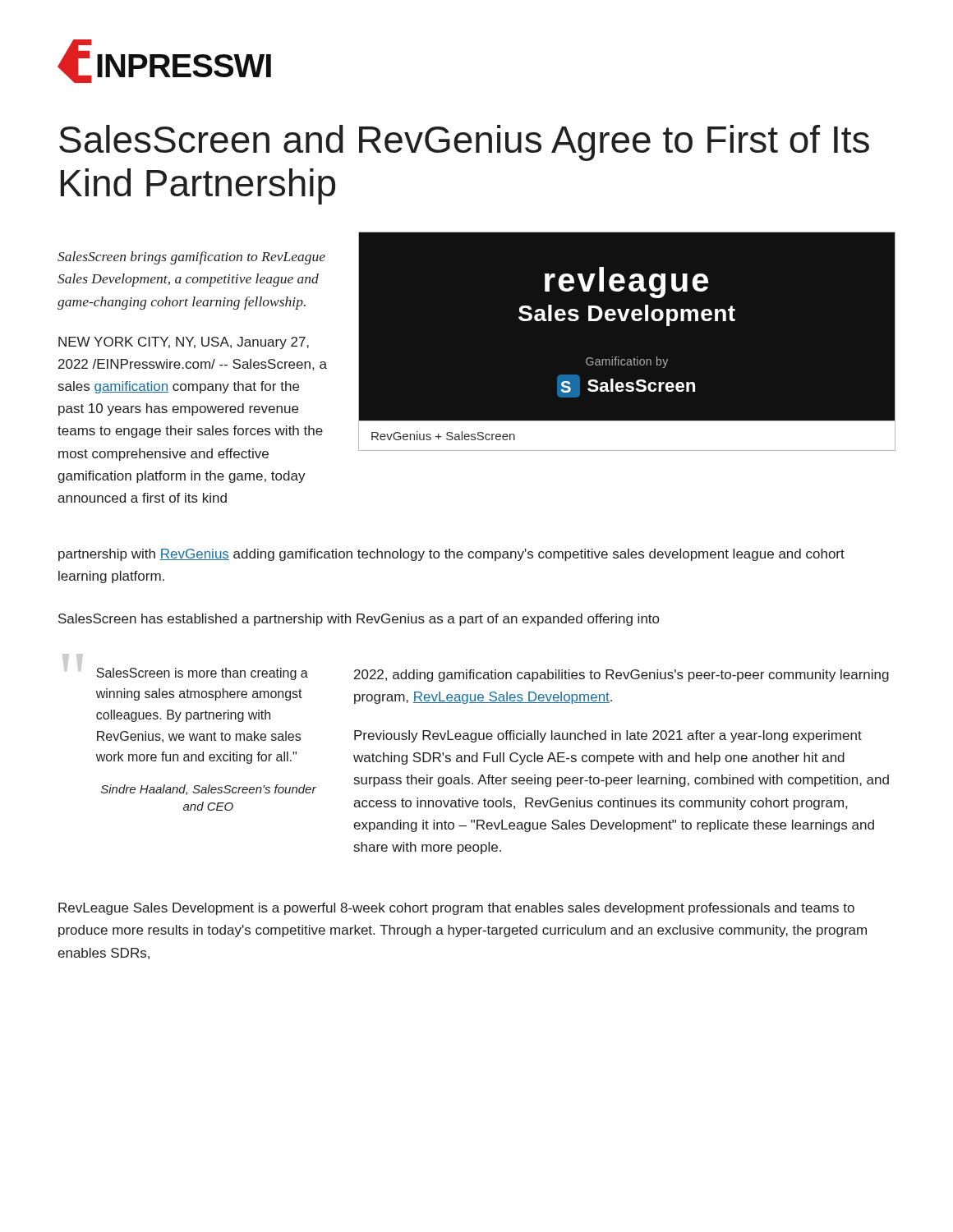Click where it says "RevGenius + SalesScreen"
Image resolution: width=953 pixels, height=1232 pixels.
pyautogui.click(x=443, y=436)
